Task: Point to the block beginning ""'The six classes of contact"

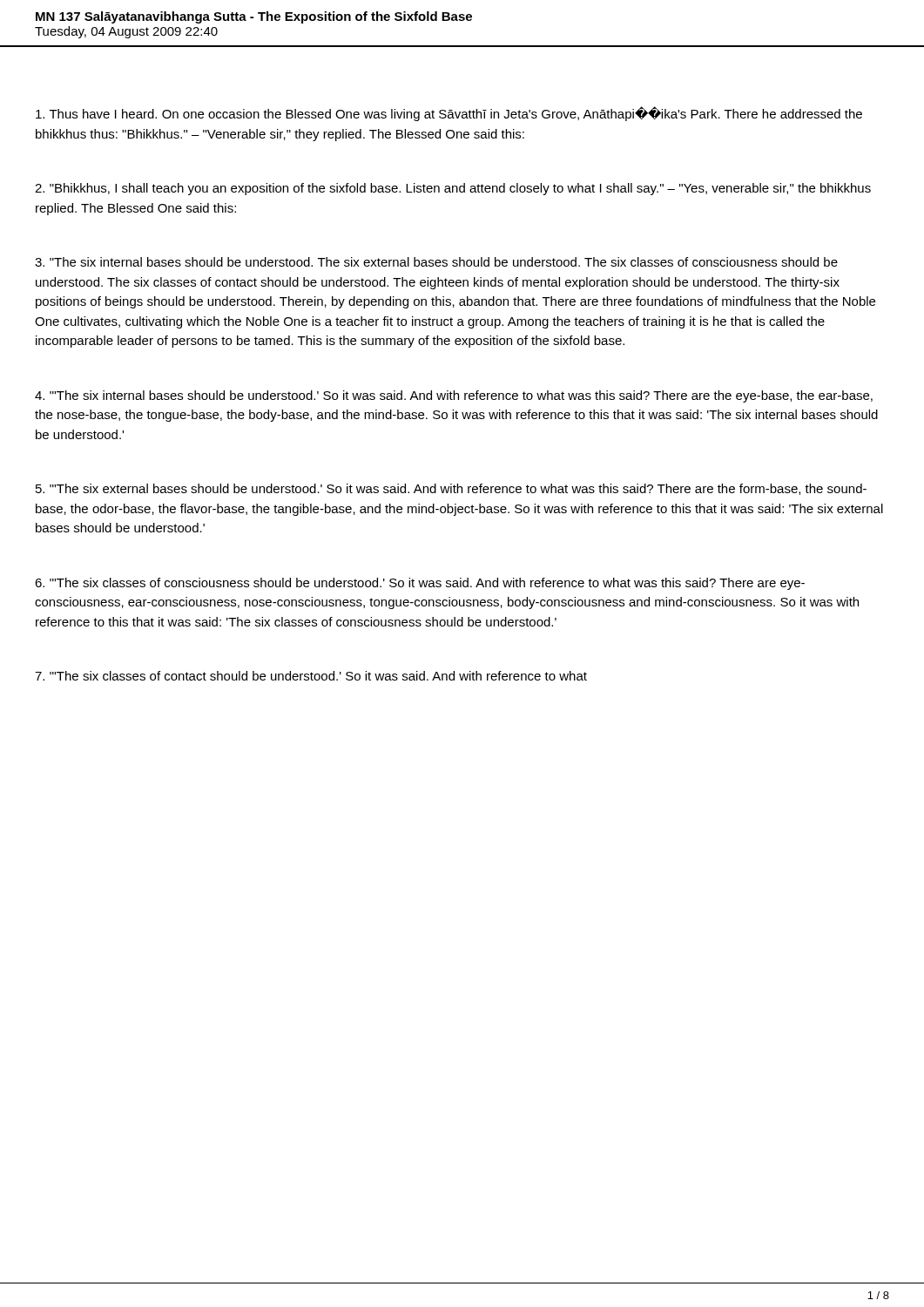Action: click(311, 676)
